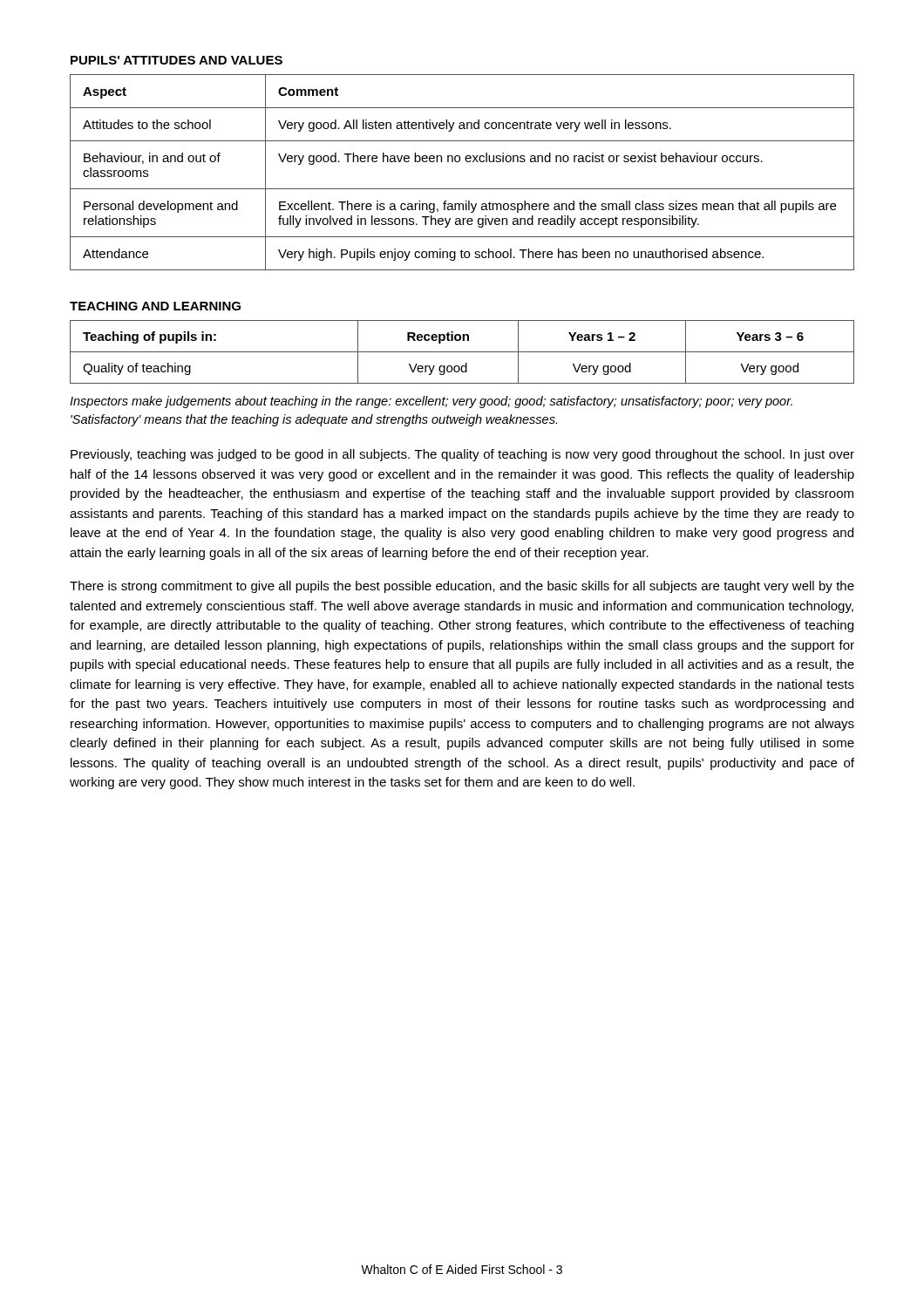Find the table that mentions "Very high. Pupils enjoy"
The height and width of the screenshot is (1308, 924).
(462, 172)
